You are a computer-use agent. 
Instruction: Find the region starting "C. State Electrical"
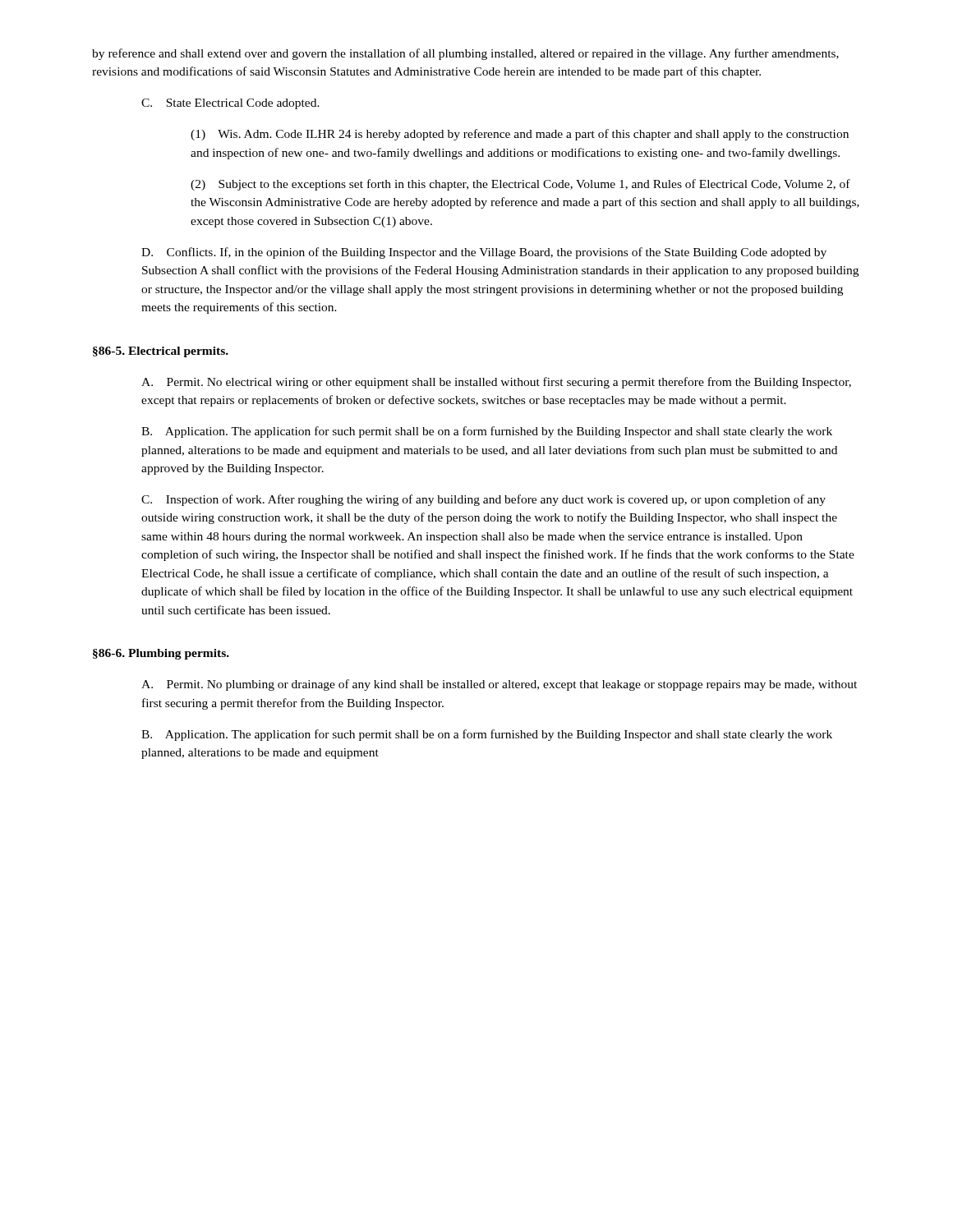(230, 104)
